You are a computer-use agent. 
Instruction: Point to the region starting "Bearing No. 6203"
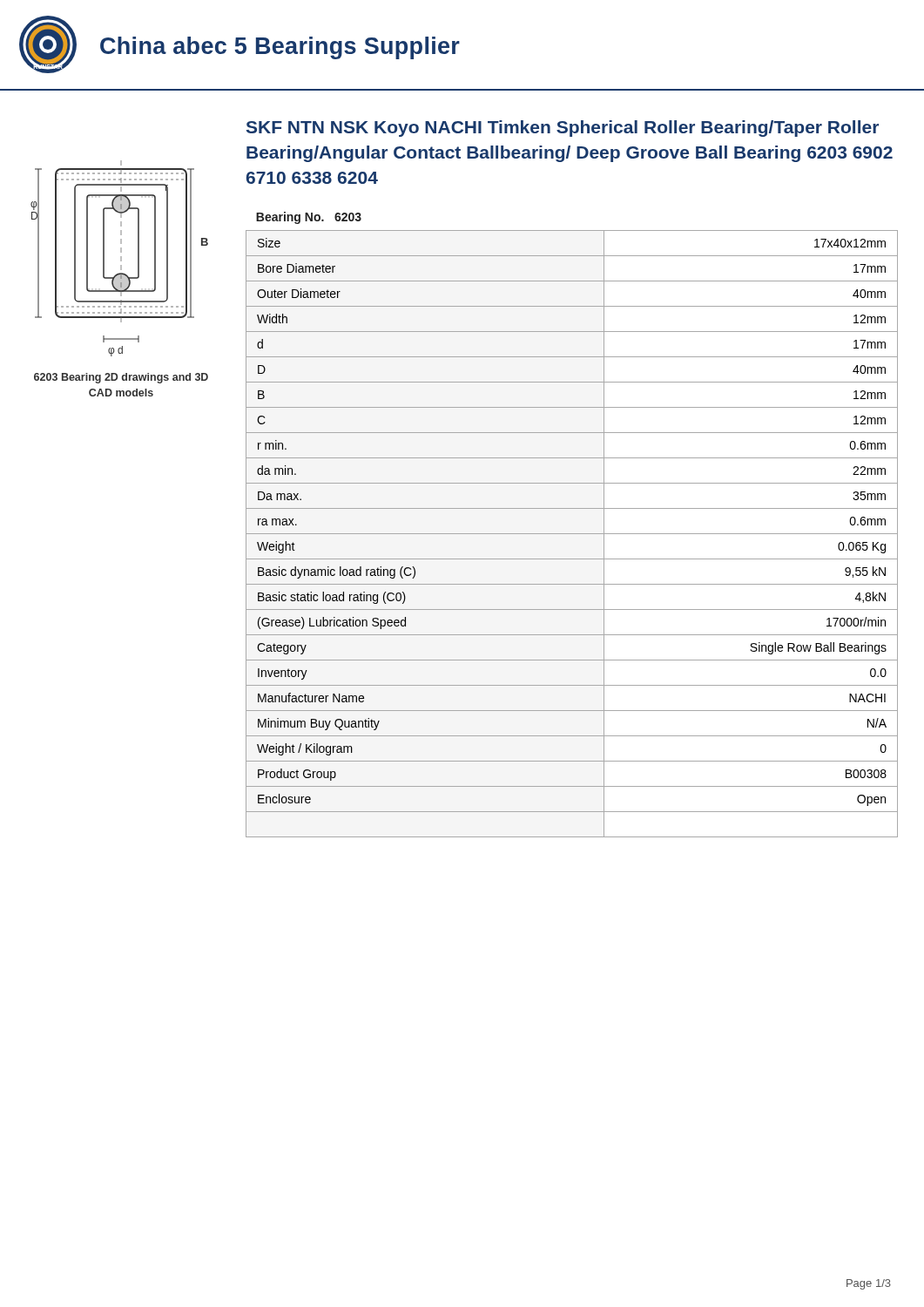coord(305,217)
